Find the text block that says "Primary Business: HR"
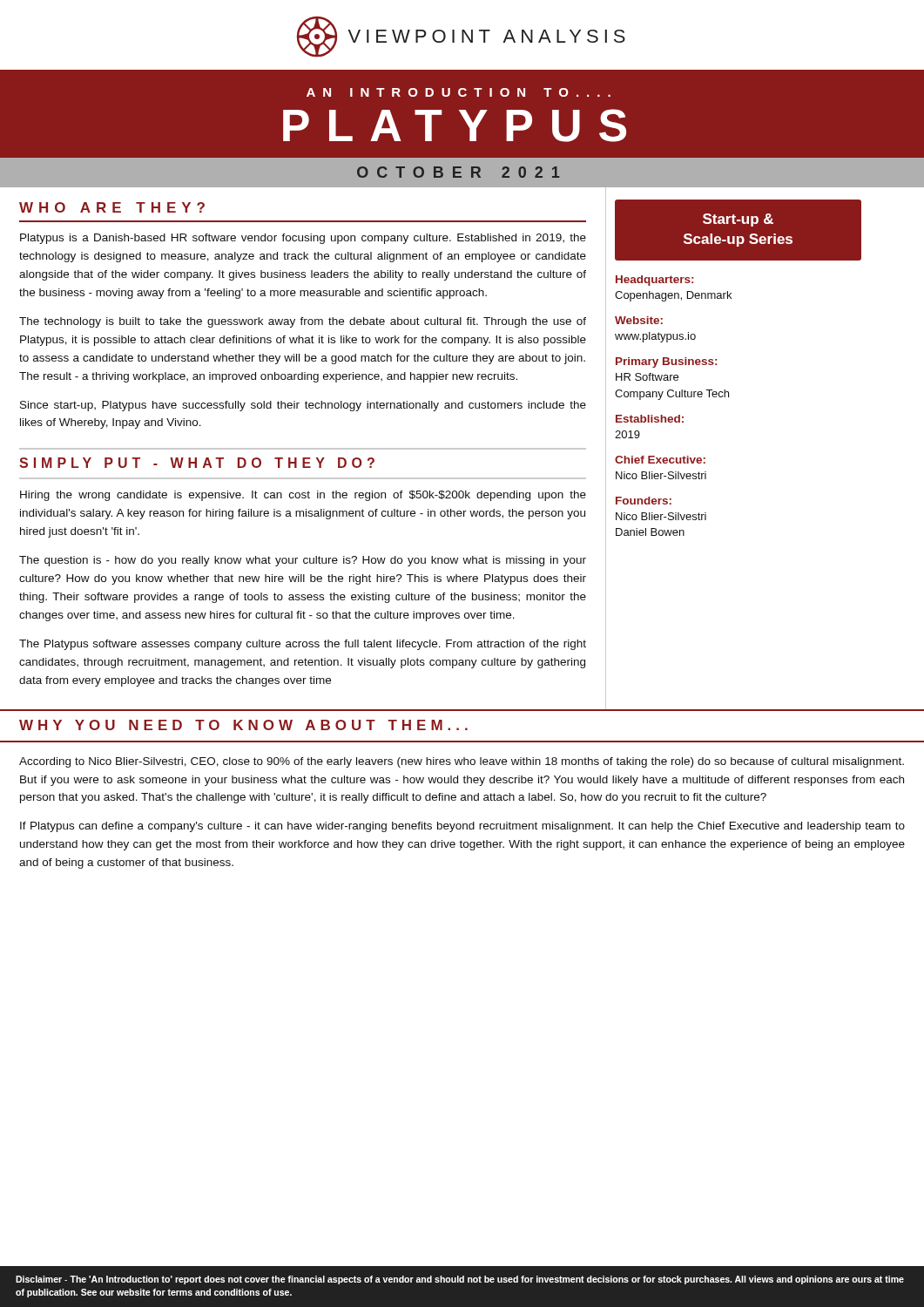The height and width of the screenshot is (1307, 924). click(666, 362)
